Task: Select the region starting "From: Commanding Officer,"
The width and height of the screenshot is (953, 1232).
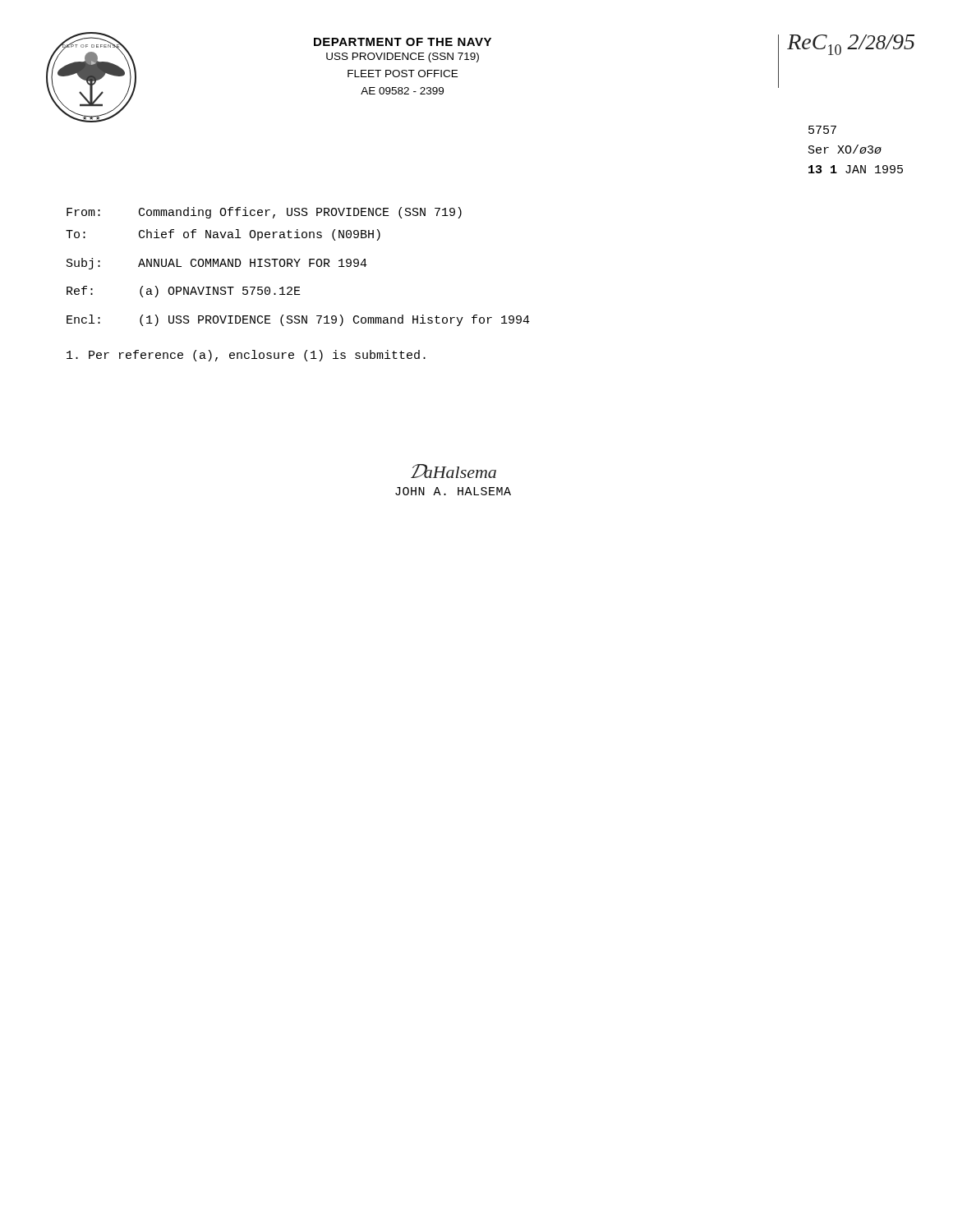Action: [265, 214]
